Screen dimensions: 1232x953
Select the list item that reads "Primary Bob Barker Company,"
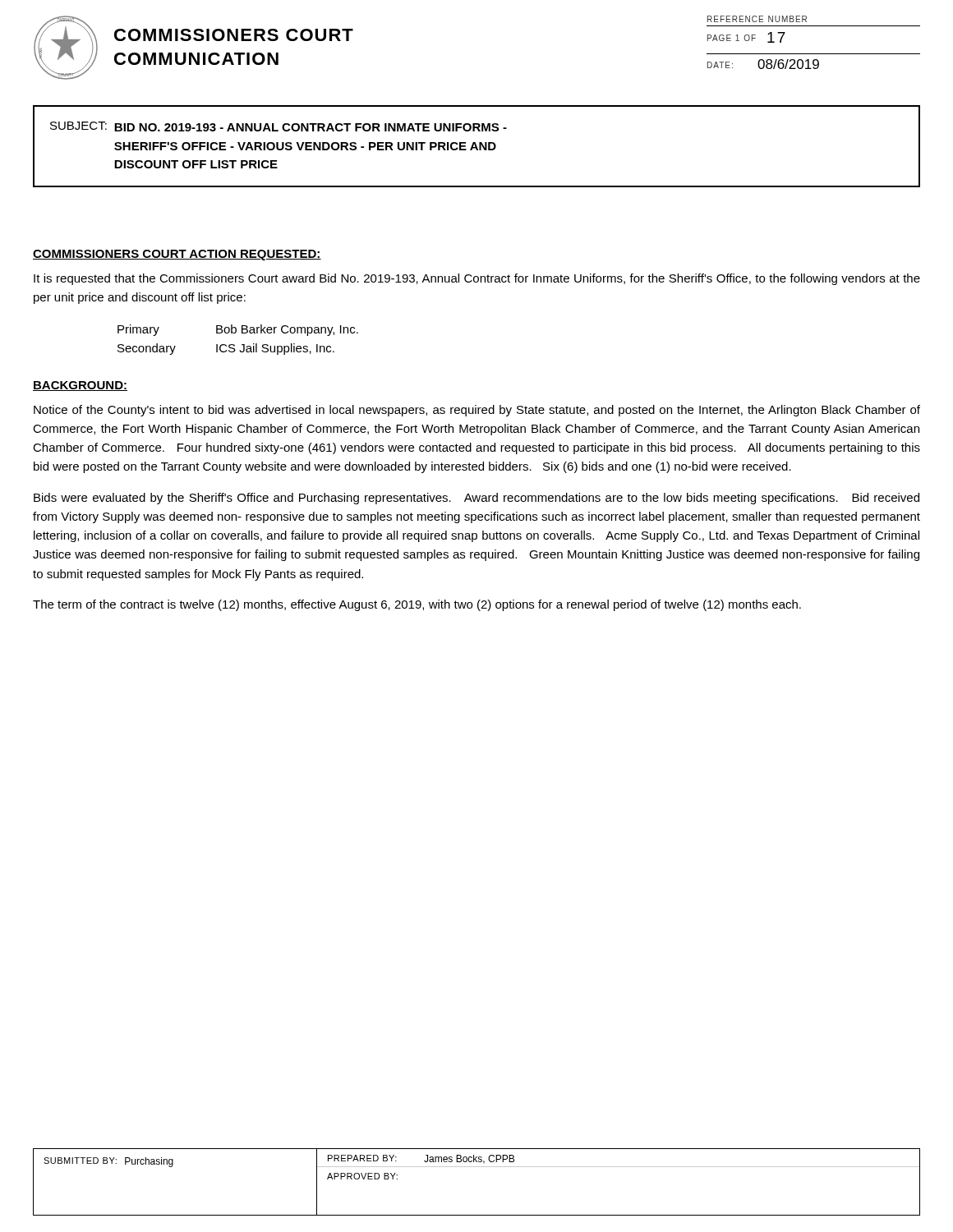[238, 329]
